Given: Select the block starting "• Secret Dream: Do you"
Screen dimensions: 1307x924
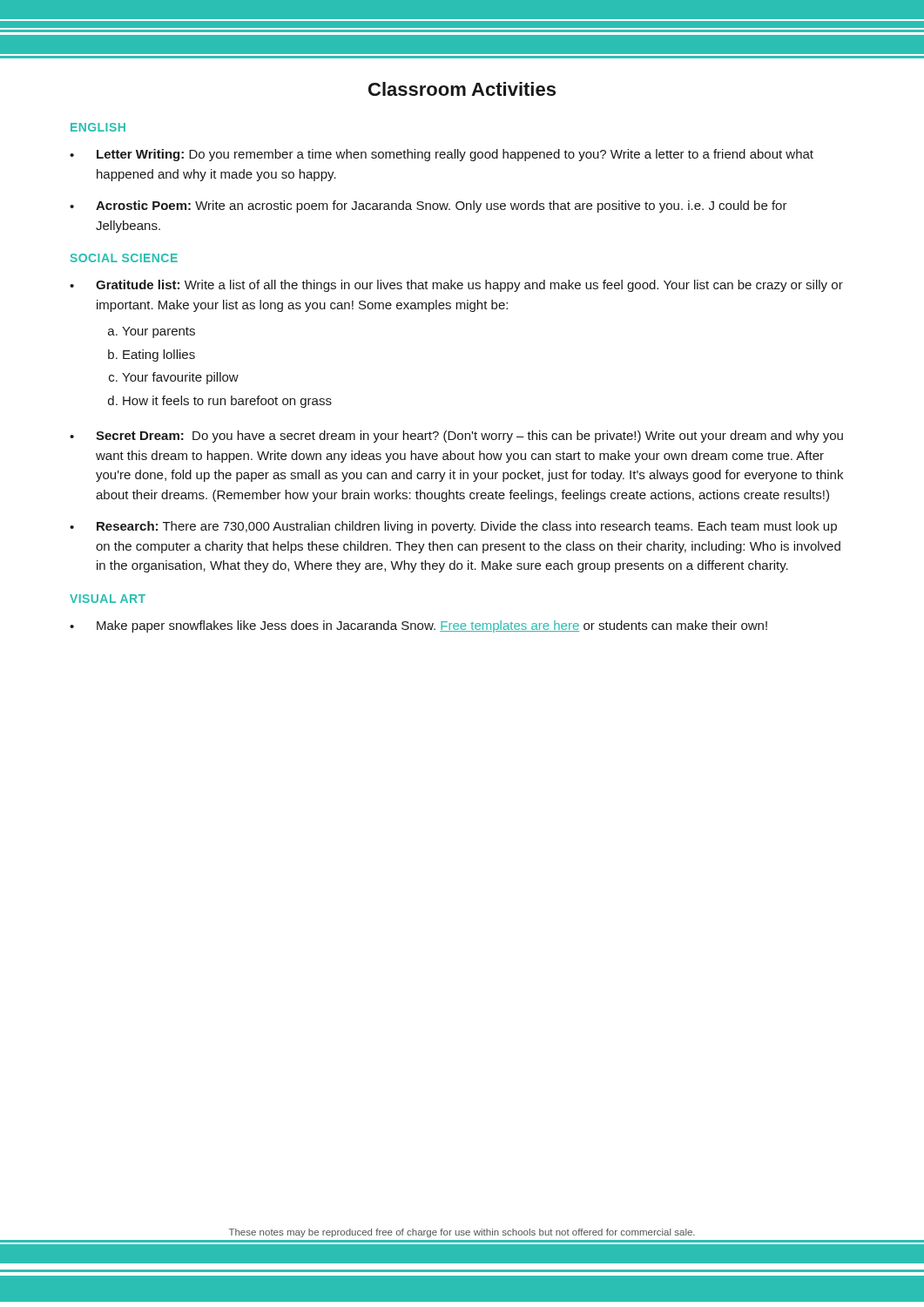Looking at the screenshot, I should (462, 465).
